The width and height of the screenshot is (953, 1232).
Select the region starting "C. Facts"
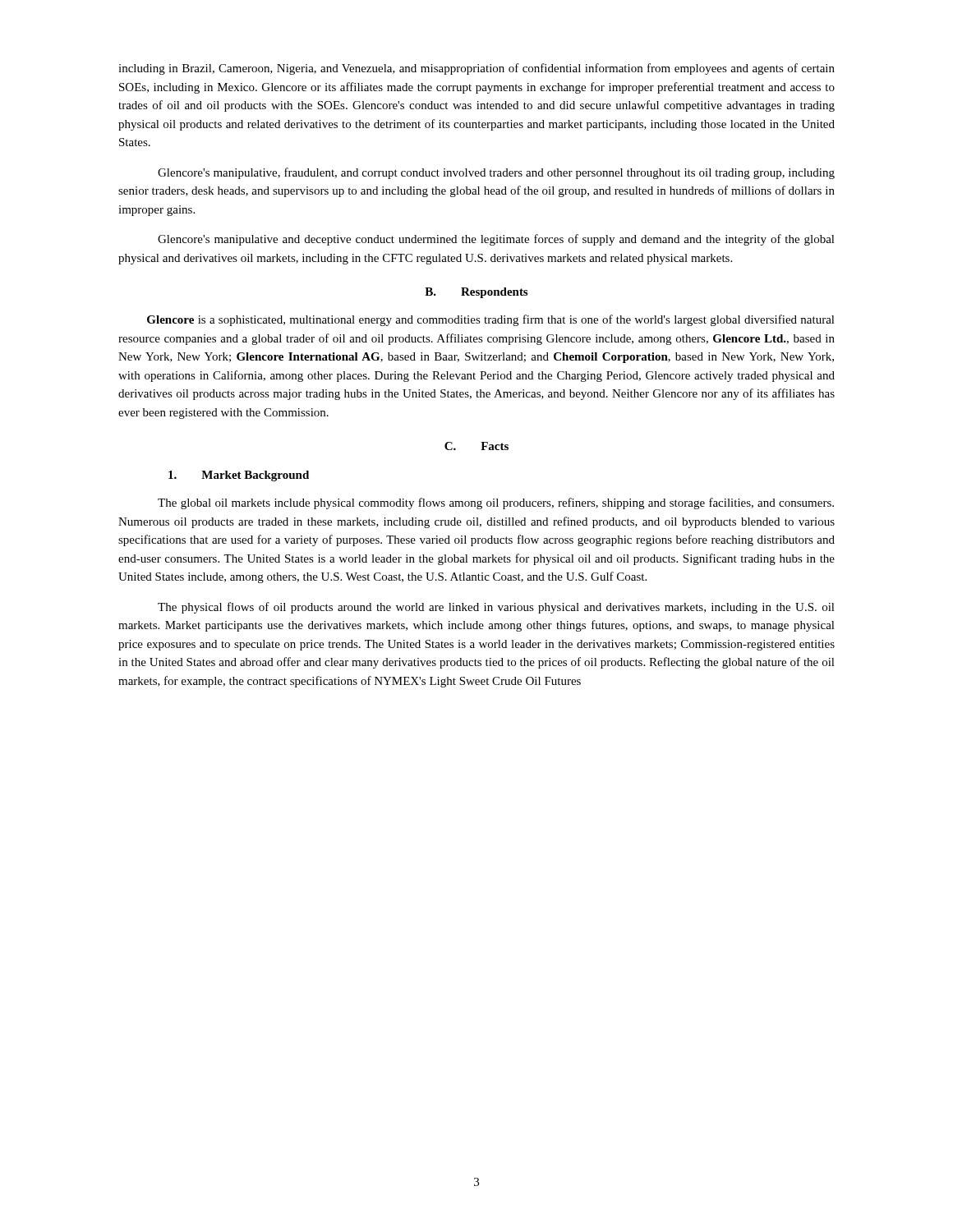pos(476,446)
